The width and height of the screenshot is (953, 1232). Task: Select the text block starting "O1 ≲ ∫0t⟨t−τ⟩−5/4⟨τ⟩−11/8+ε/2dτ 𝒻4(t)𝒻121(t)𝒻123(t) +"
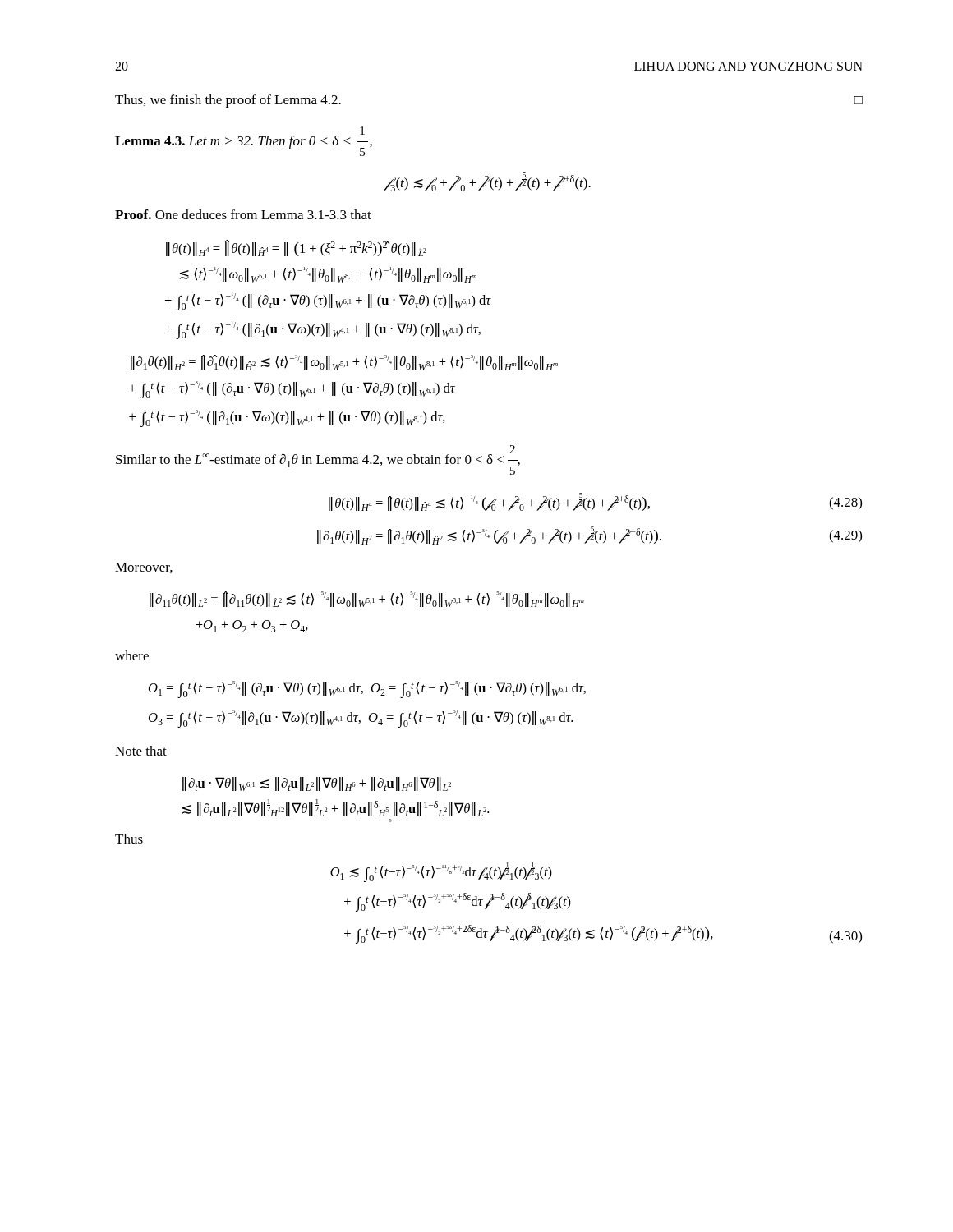pos(441,872)
